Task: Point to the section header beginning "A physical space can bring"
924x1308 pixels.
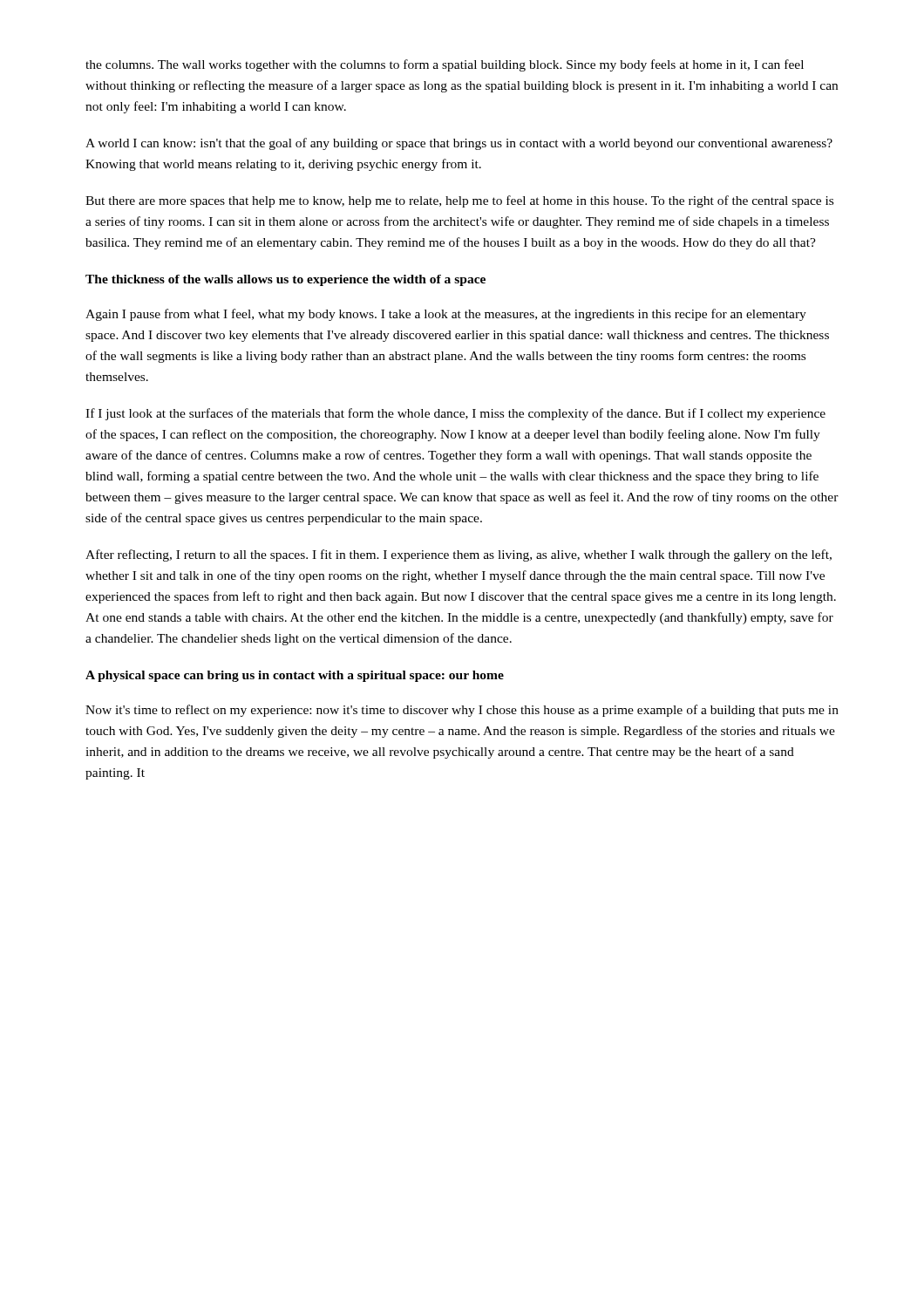Action: click(x=295, y=675)
